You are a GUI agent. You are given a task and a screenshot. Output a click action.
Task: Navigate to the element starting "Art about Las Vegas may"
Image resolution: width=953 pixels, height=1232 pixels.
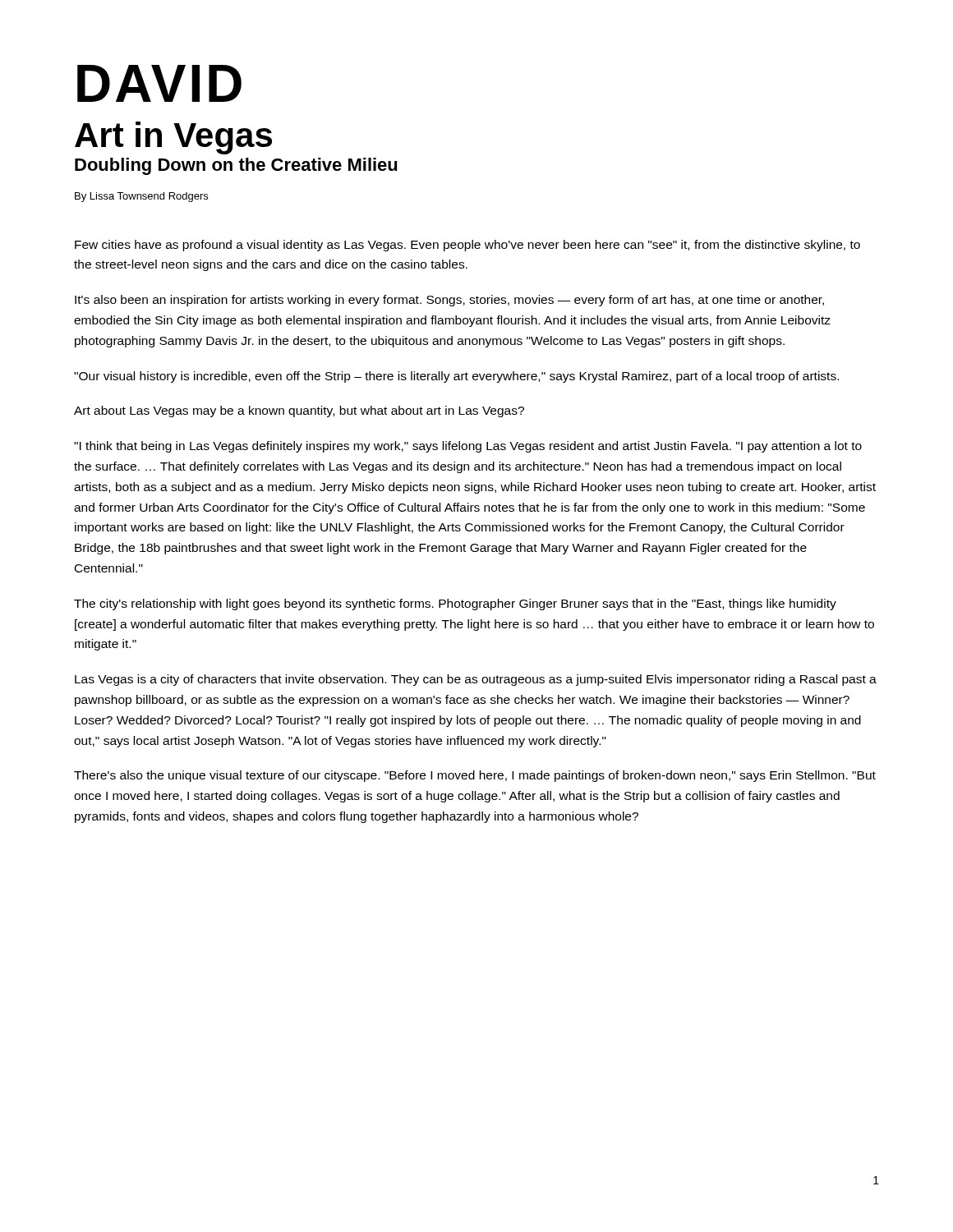(x=299, y=411)
